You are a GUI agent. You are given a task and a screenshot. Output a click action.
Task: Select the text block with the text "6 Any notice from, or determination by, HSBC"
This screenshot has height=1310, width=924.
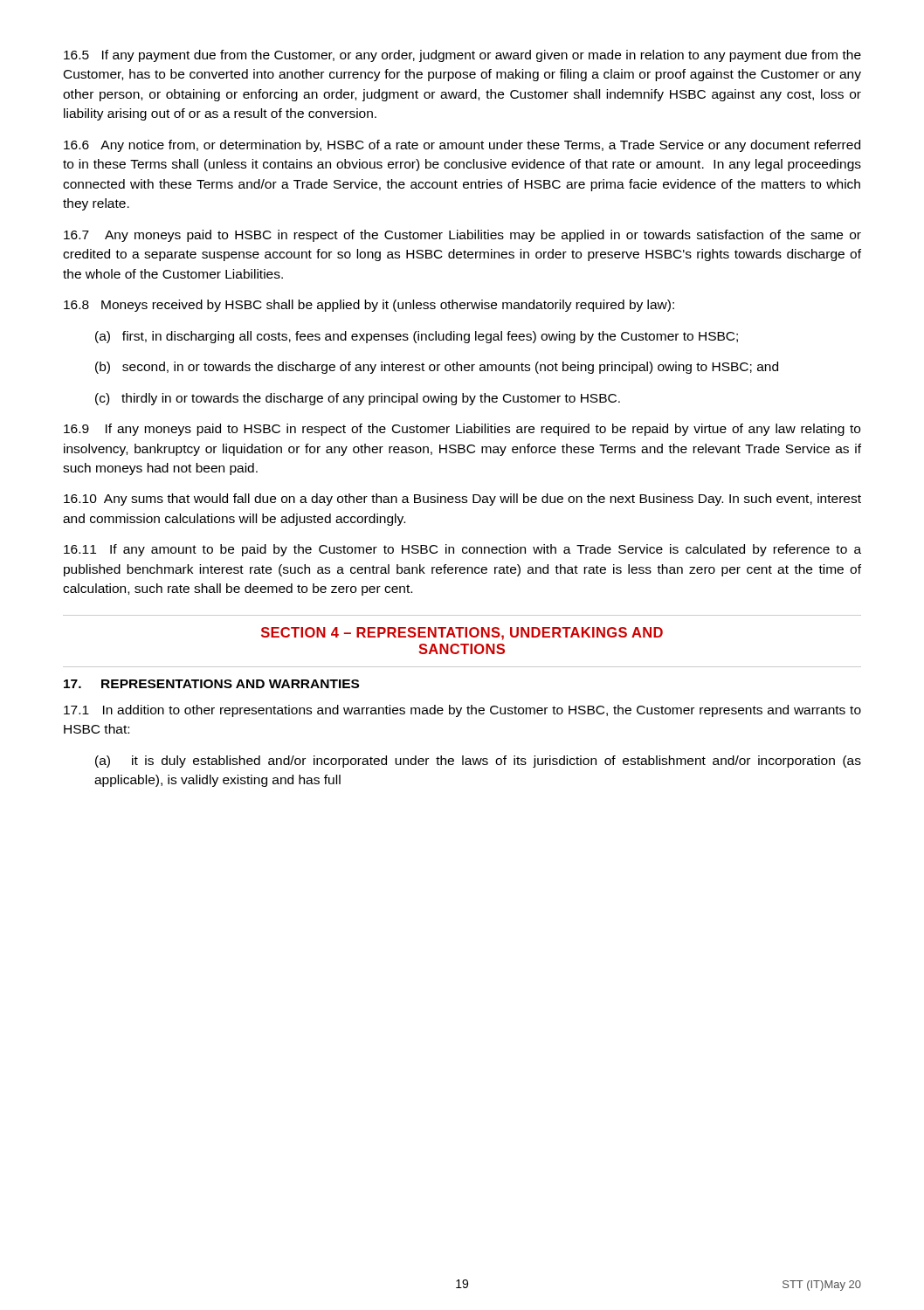tap(462, 174)
